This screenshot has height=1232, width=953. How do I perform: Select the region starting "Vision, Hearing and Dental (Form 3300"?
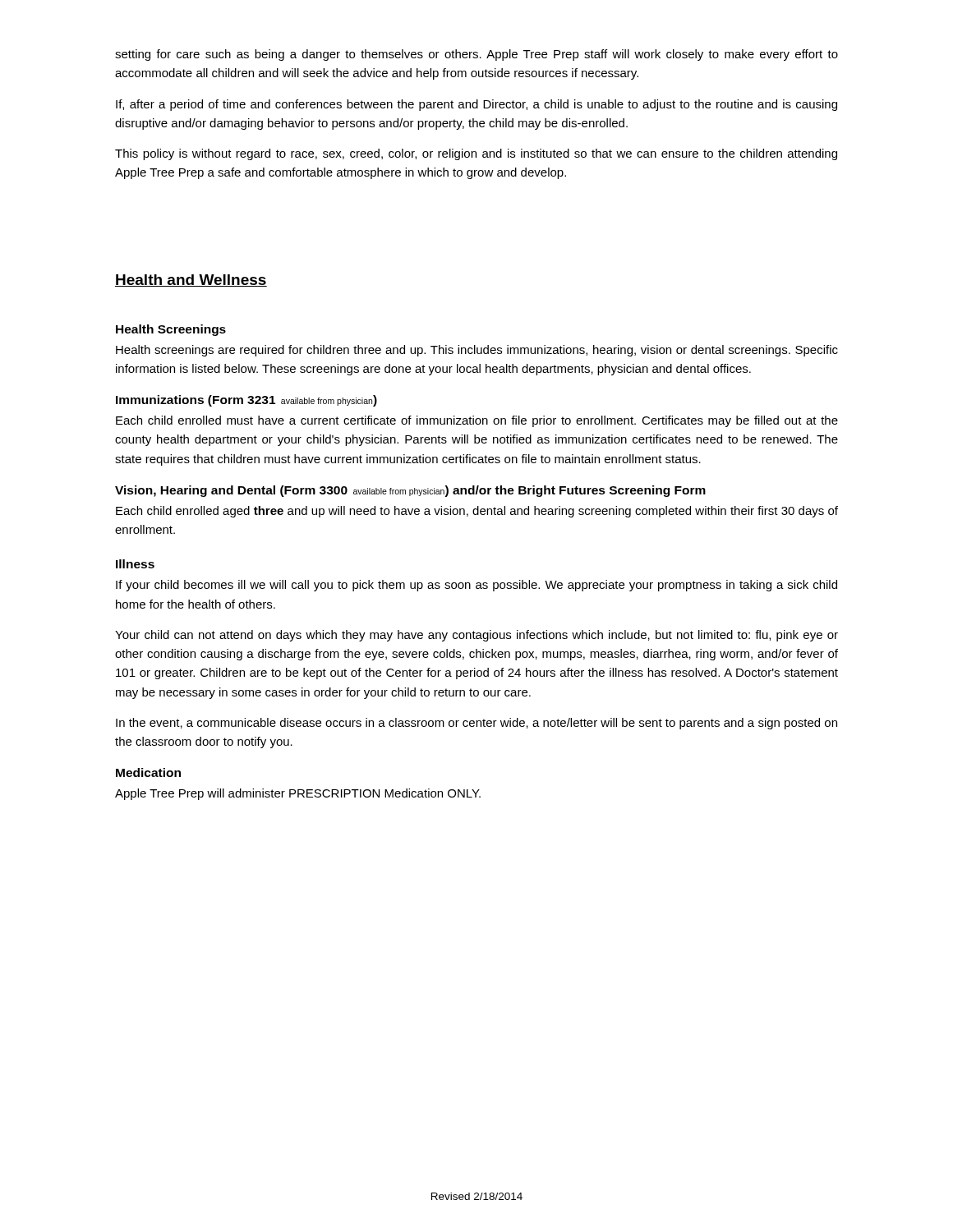[410, 490]
